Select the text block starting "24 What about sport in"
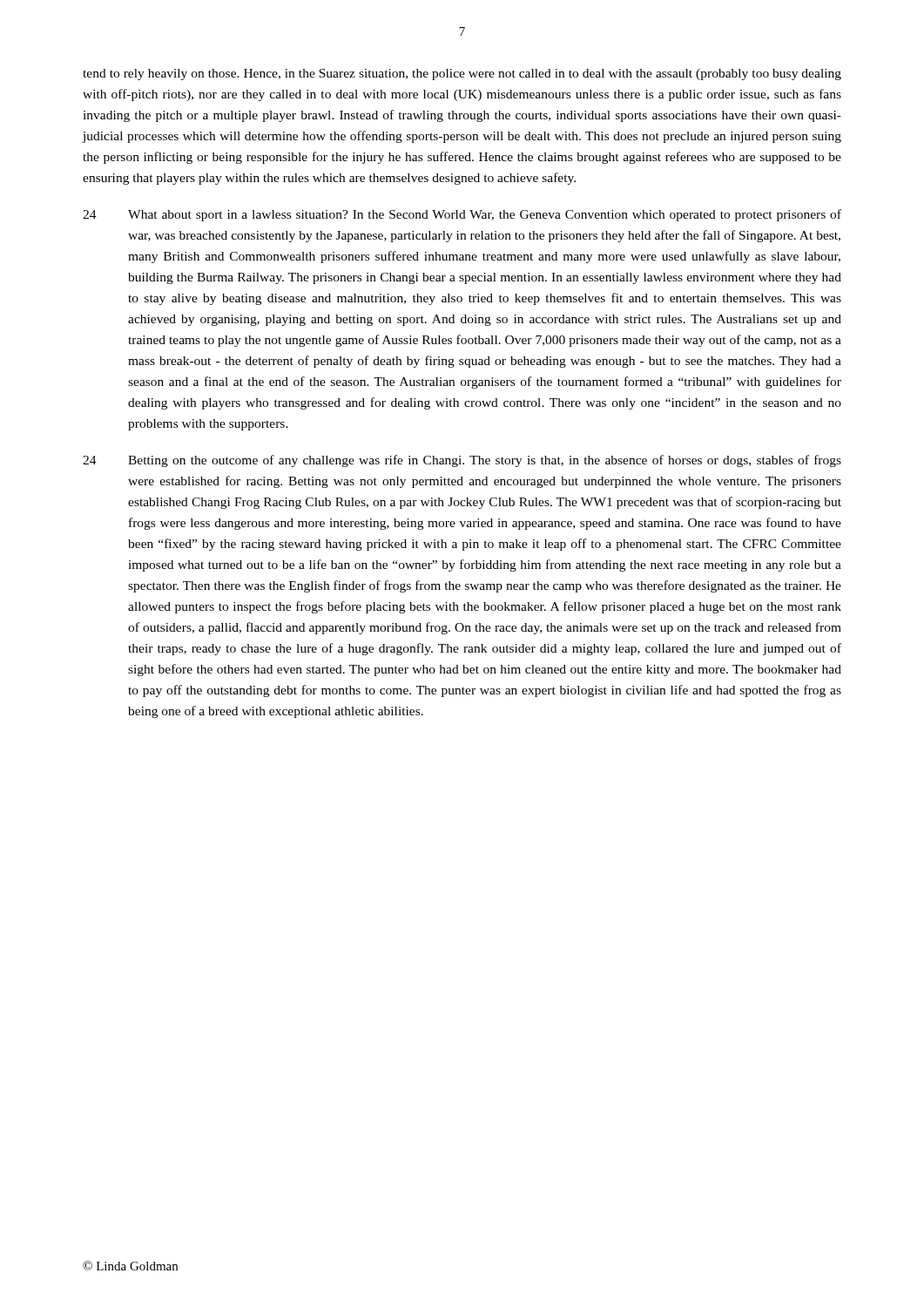The height and width of the screenshot is (1307, 924). click(462, 319)
